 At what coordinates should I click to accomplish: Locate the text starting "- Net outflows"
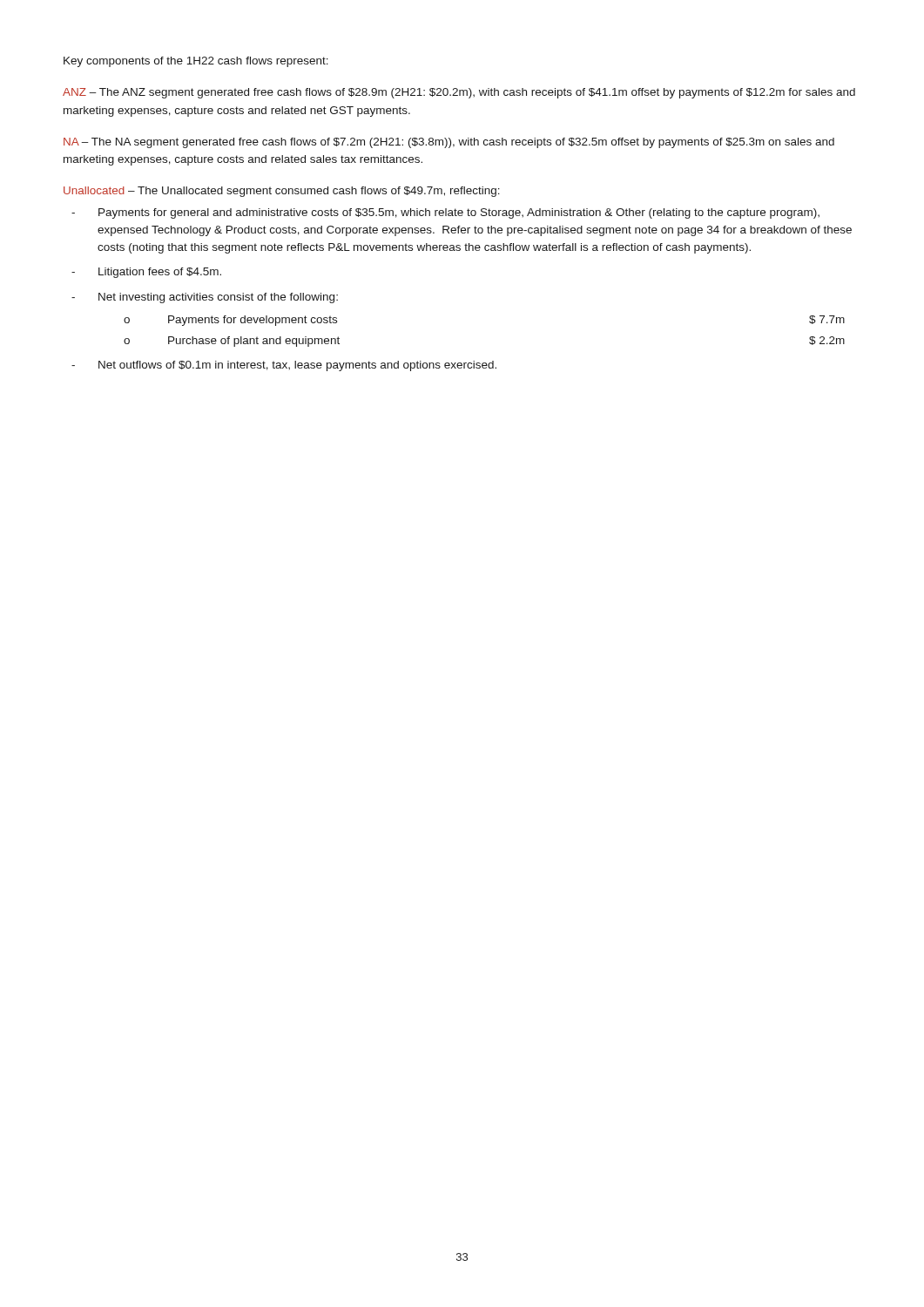click(462, 365)
